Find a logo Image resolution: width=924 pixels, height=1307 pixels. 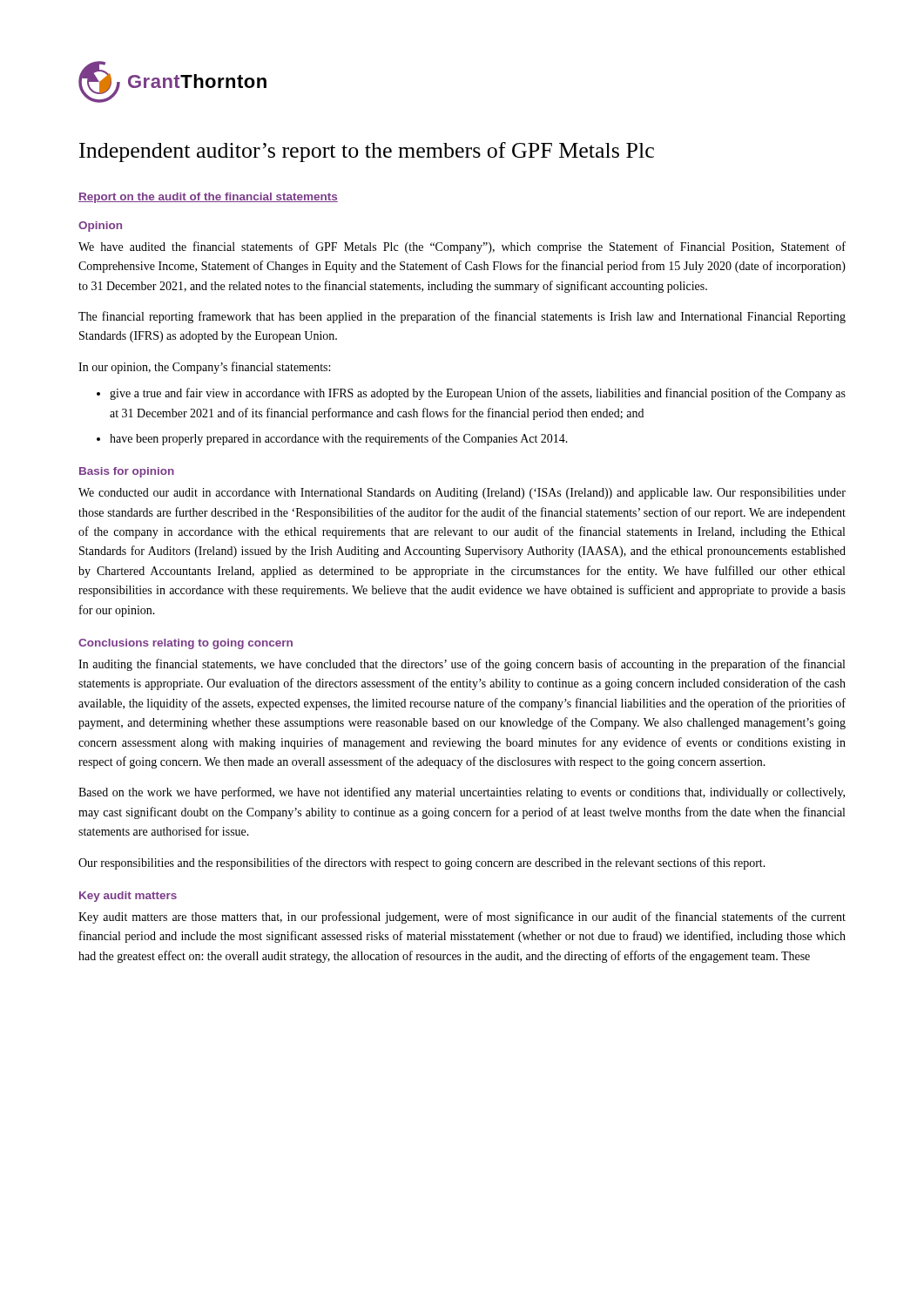click(x=462, y=82)
